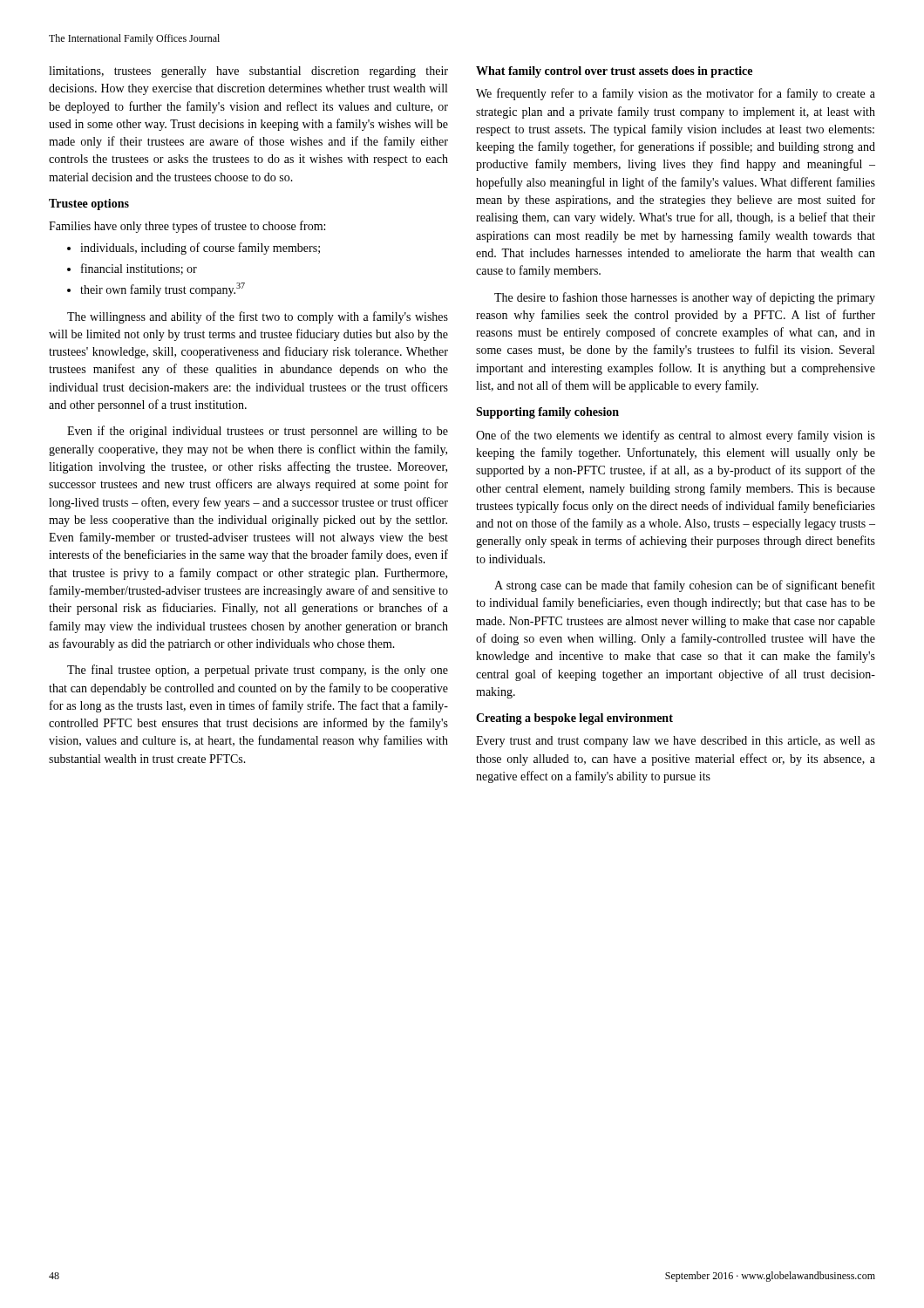Locate the passage starting "We frequently refer to a family vision"
The height and width of the screenshot is (1308, 924).
(x=676, y=240)
